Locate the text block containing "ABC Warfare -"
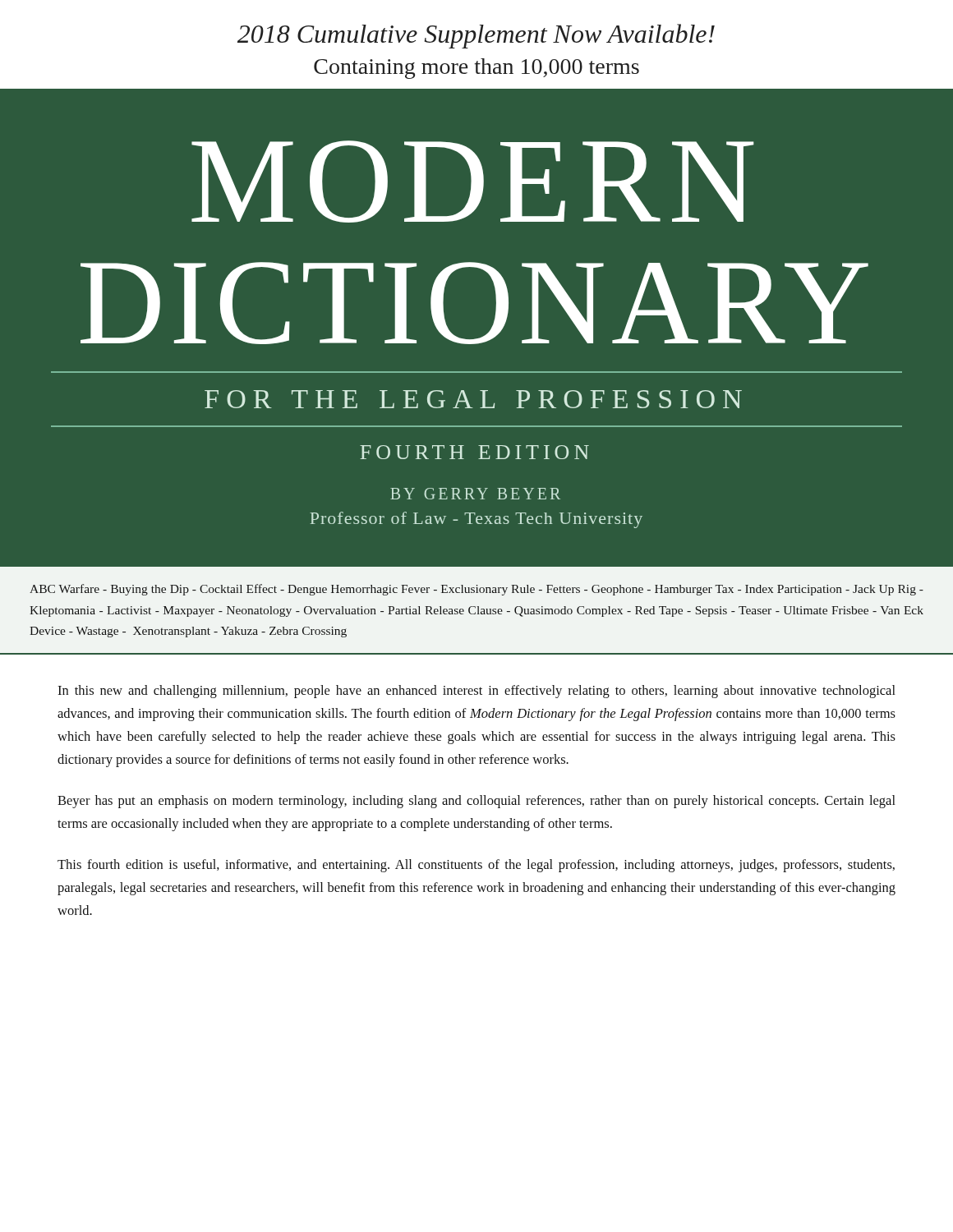This screenshot has height=1232, width=953. [x=476, y=610]
